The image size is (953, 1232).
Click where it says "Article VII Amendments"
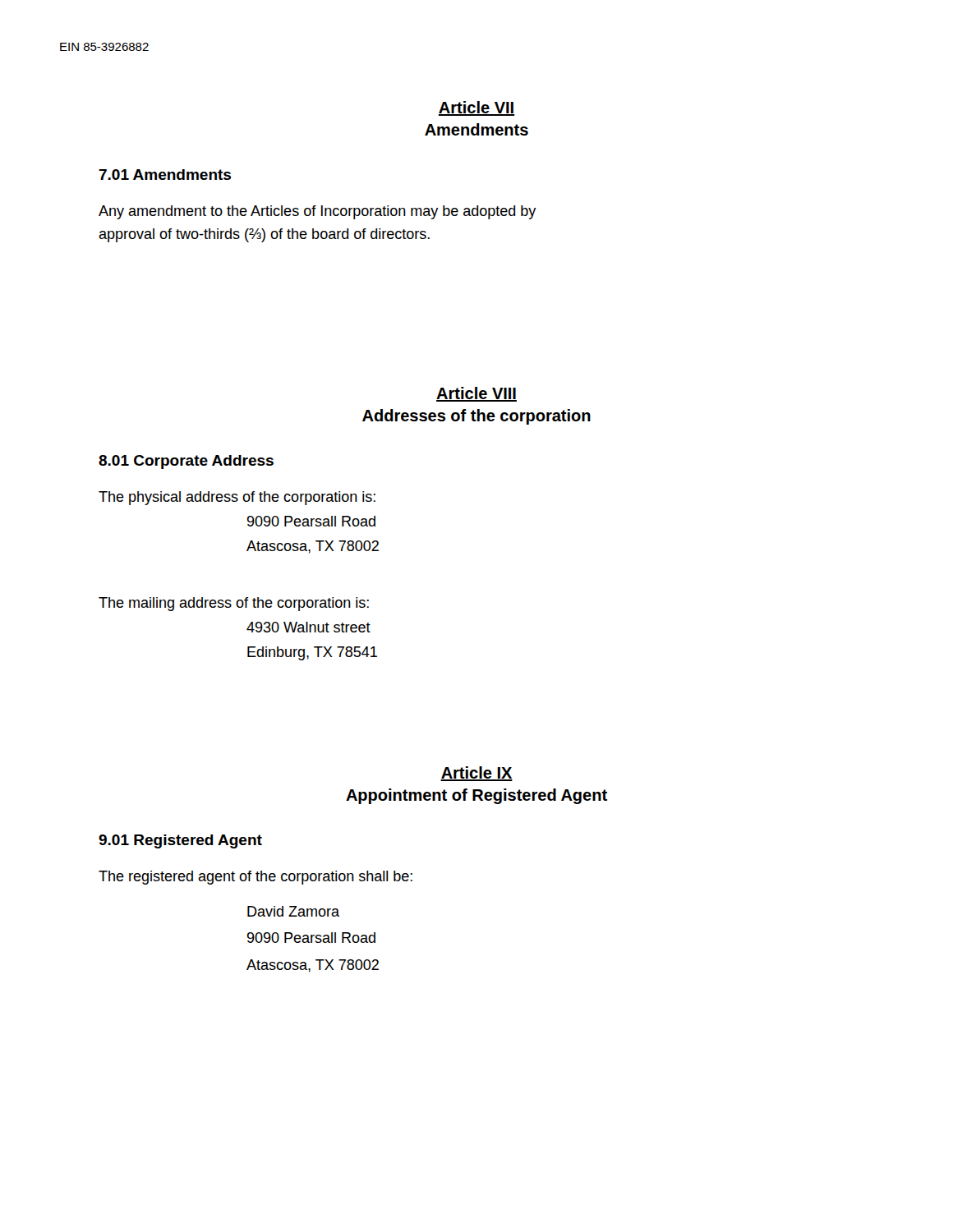(x=476, y=119)
